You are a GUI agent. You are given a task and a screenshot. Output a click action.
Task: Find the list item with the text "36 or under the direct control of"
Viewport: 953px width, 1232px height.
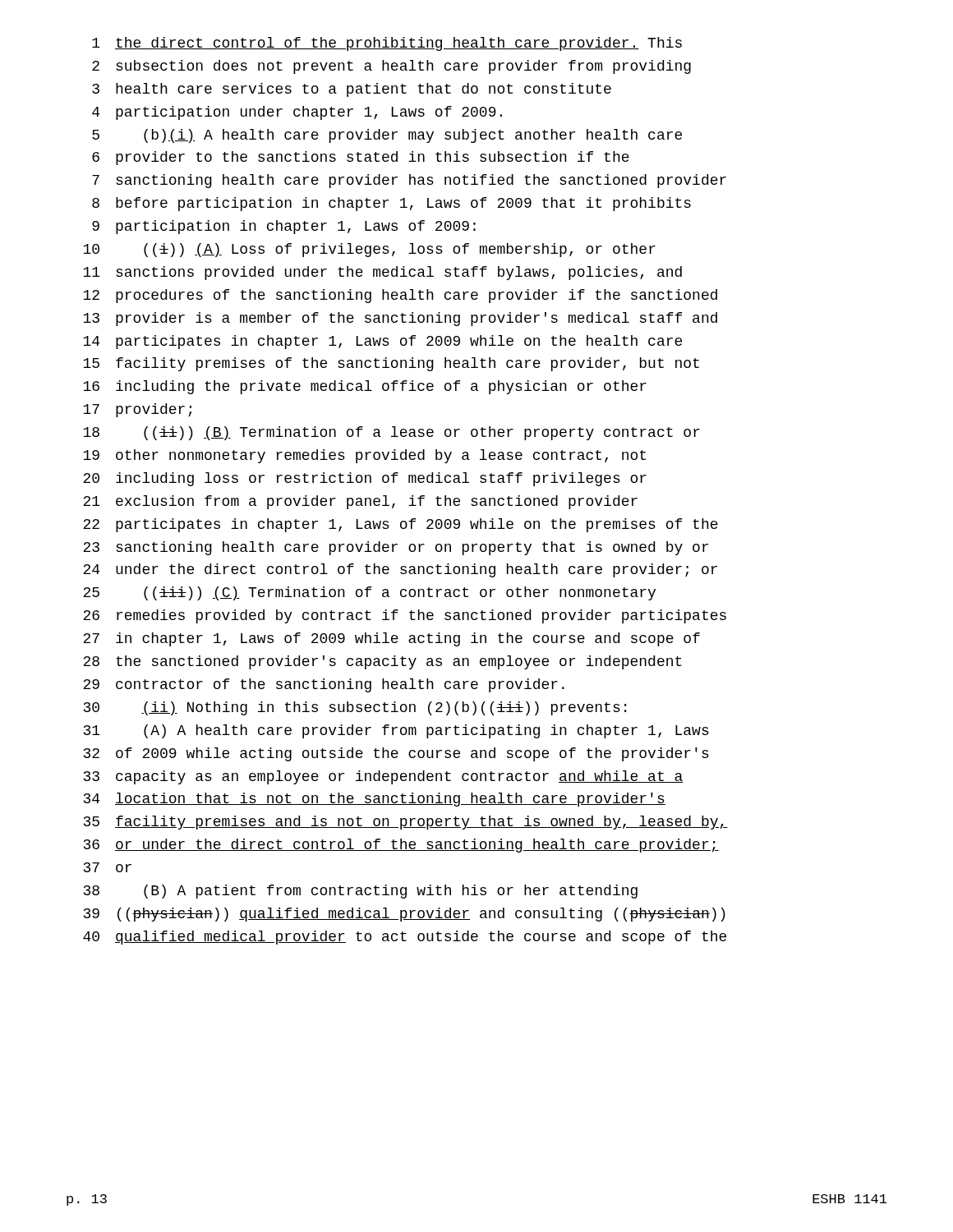(x=476, y=846)
